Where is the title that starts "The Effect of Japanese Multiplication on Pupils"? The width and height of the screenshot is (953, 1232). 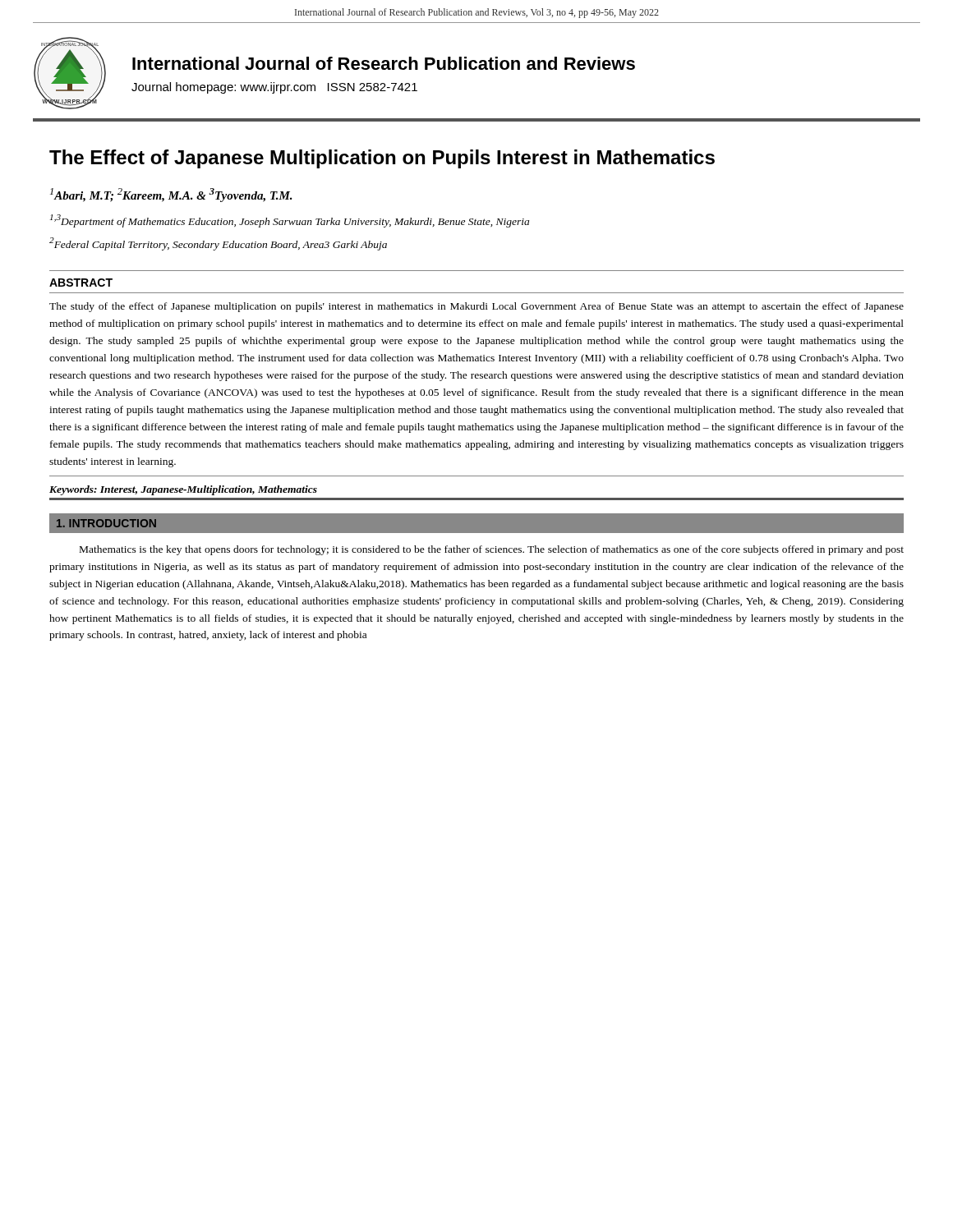tap(382, 157)
